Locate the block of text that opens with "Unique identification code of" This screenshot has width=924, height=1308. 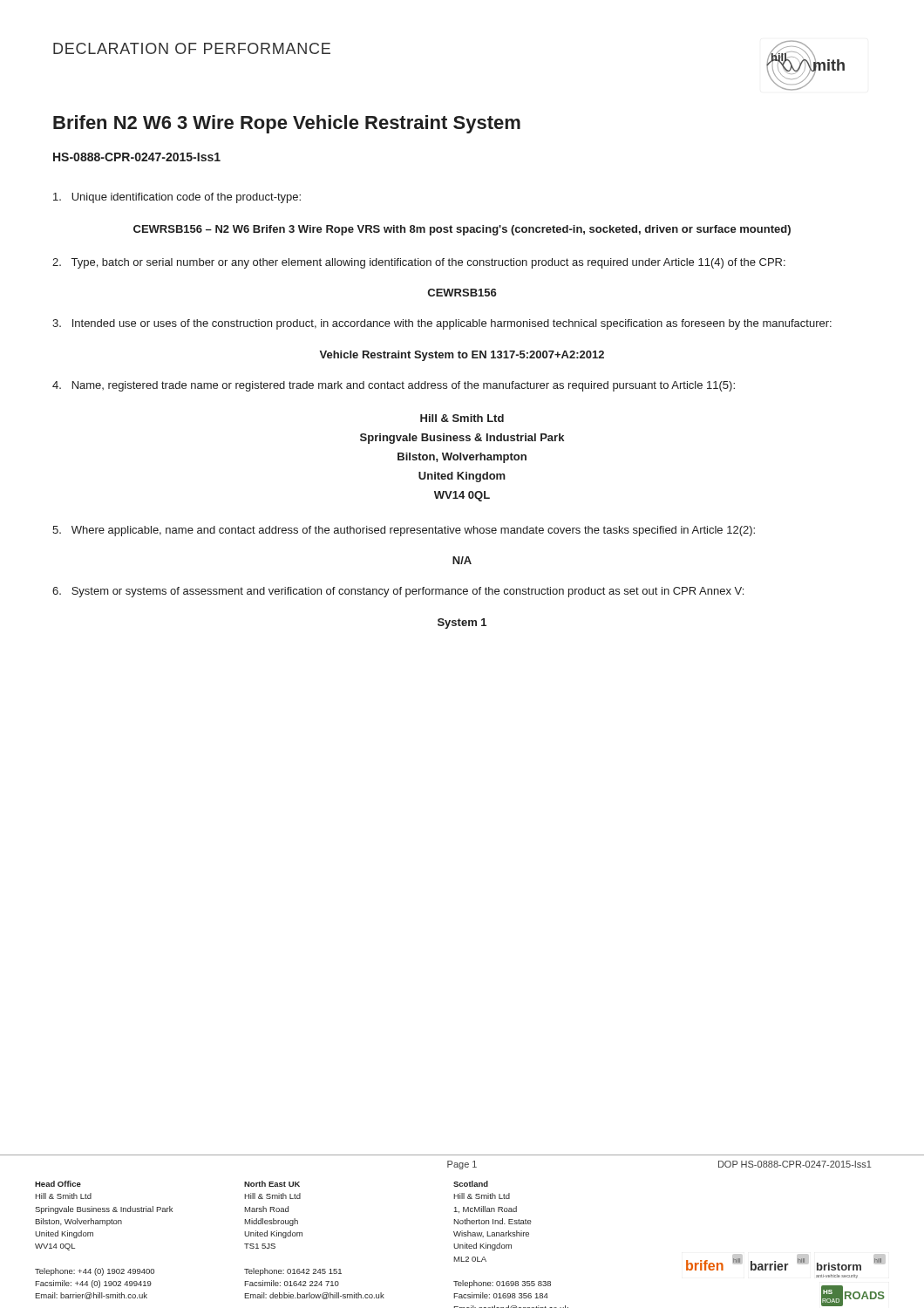coord(177,198)
